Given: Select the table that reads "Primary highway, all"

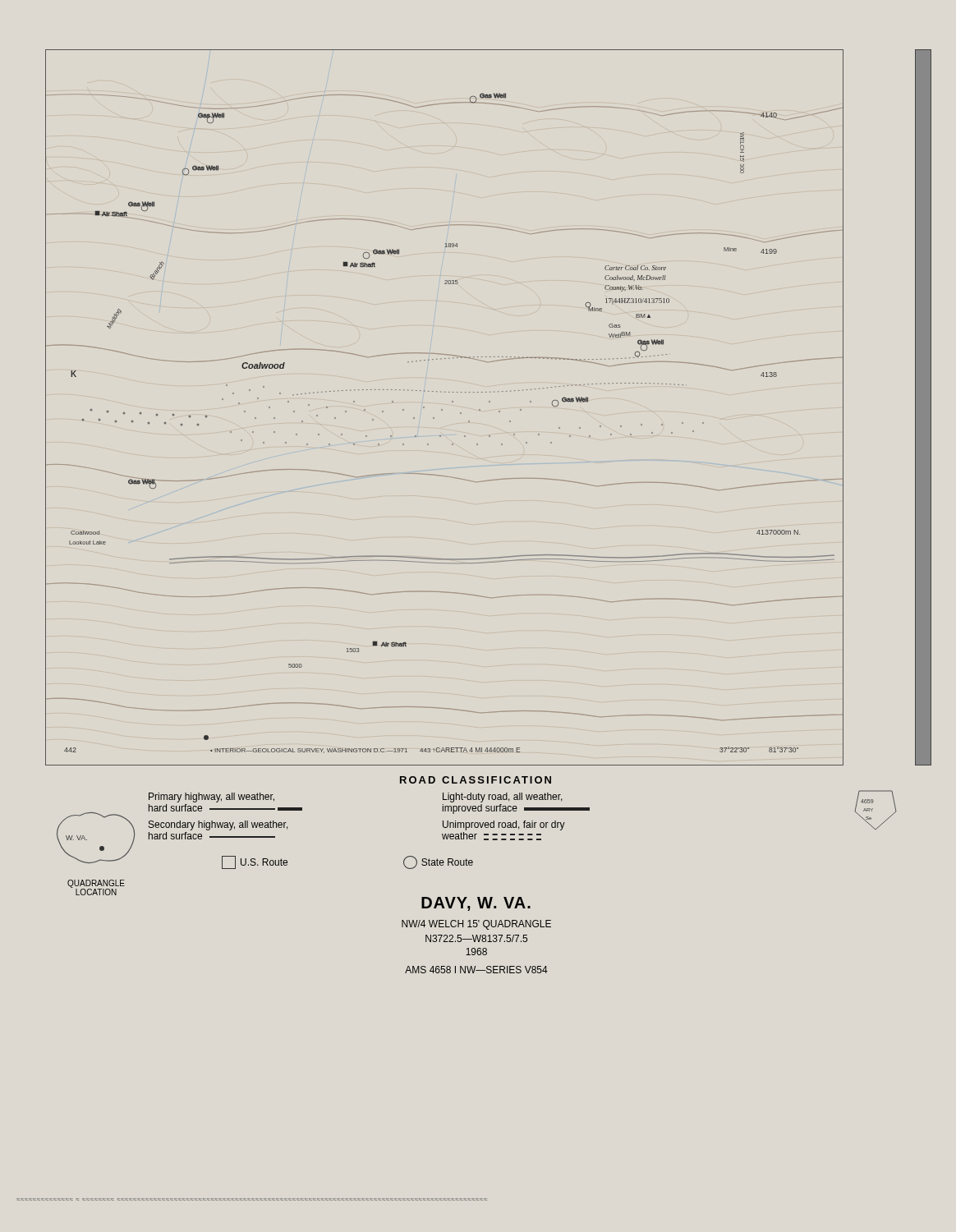Looking at the screenshot, I should 435,816.
